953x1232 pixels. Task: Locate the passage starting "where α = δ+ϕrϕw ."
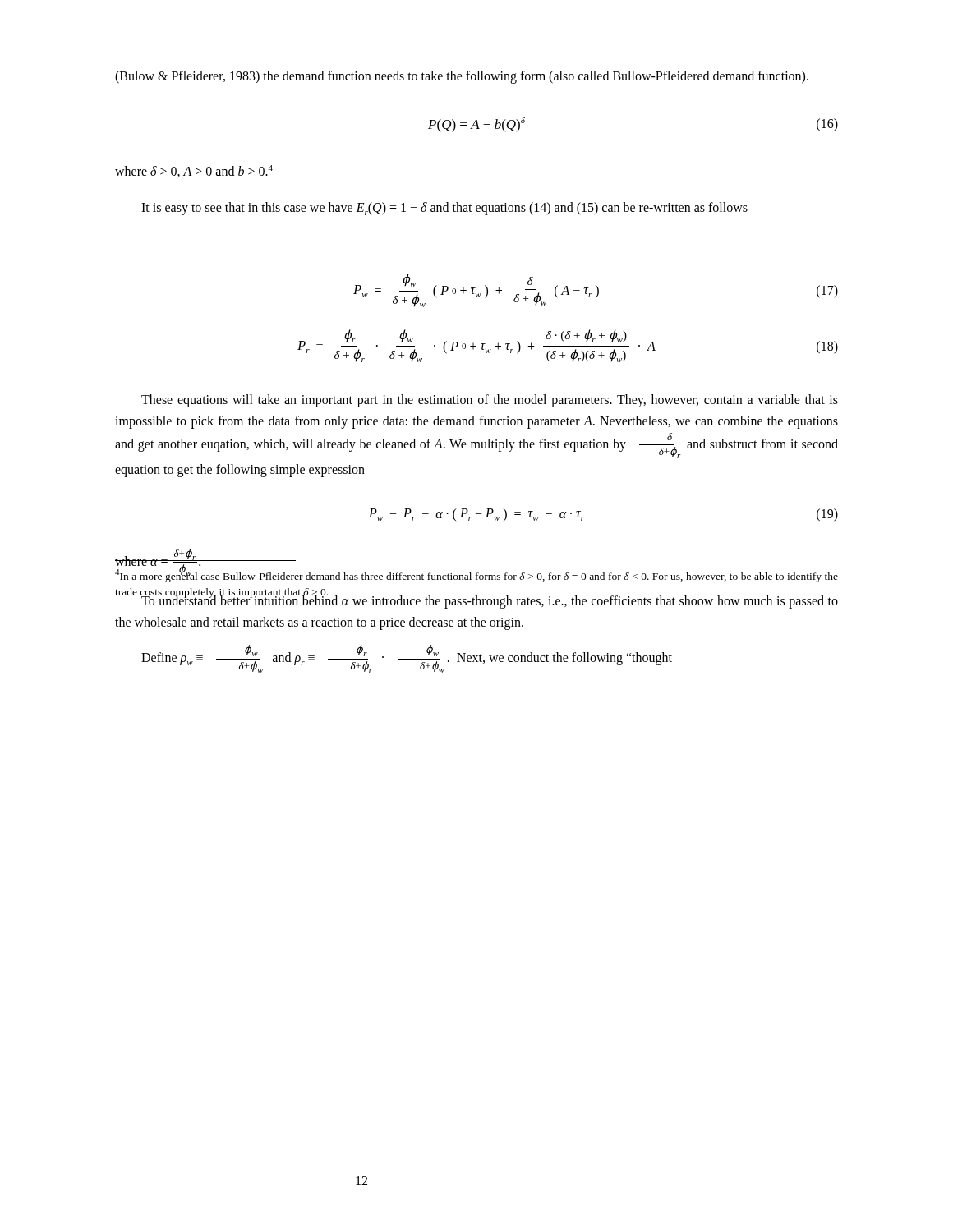coord(158,562)
